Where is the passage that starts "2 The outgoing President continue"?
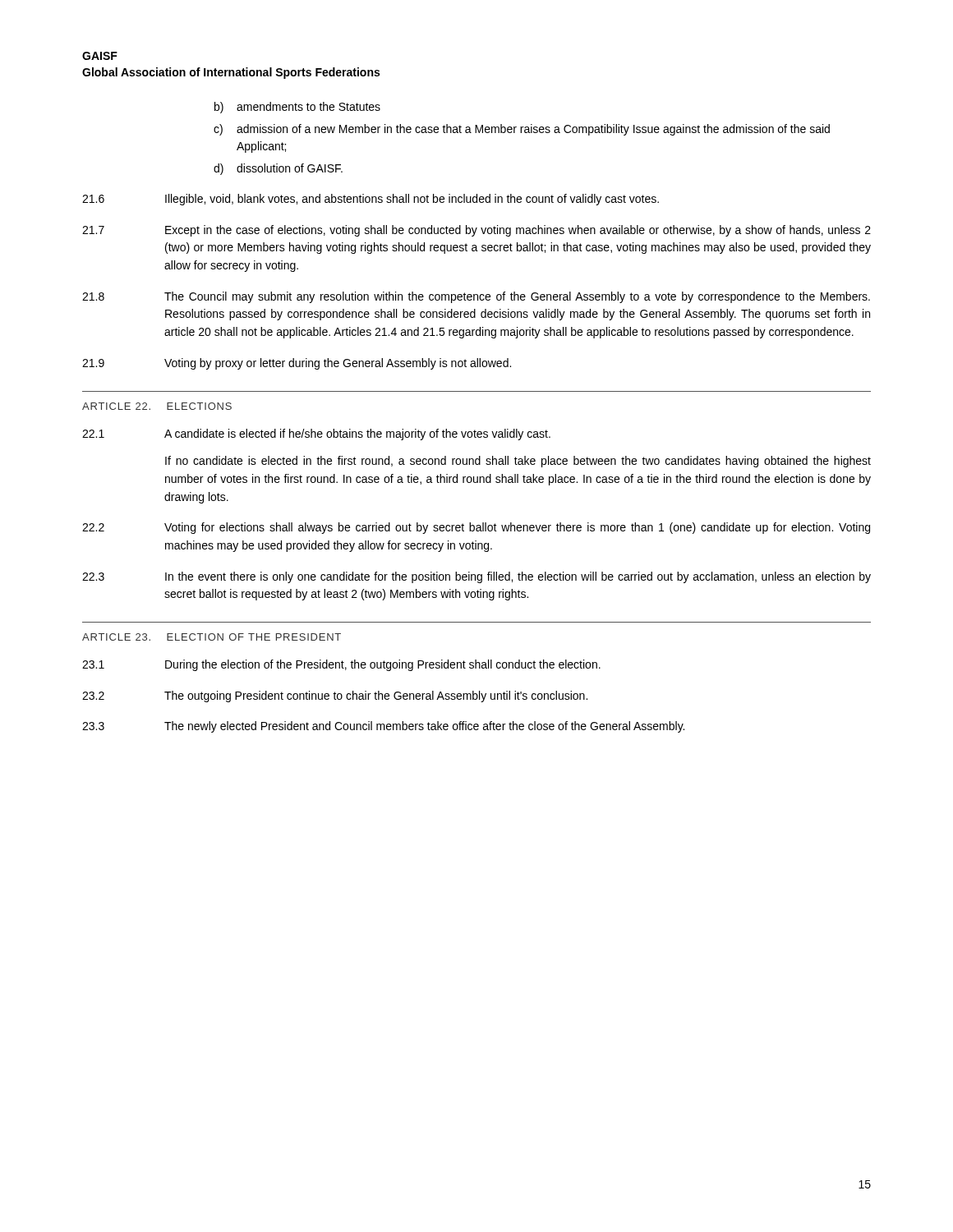Image resolution: width=953 pixels, height=1232 pixels. click(x=476, y=696)
